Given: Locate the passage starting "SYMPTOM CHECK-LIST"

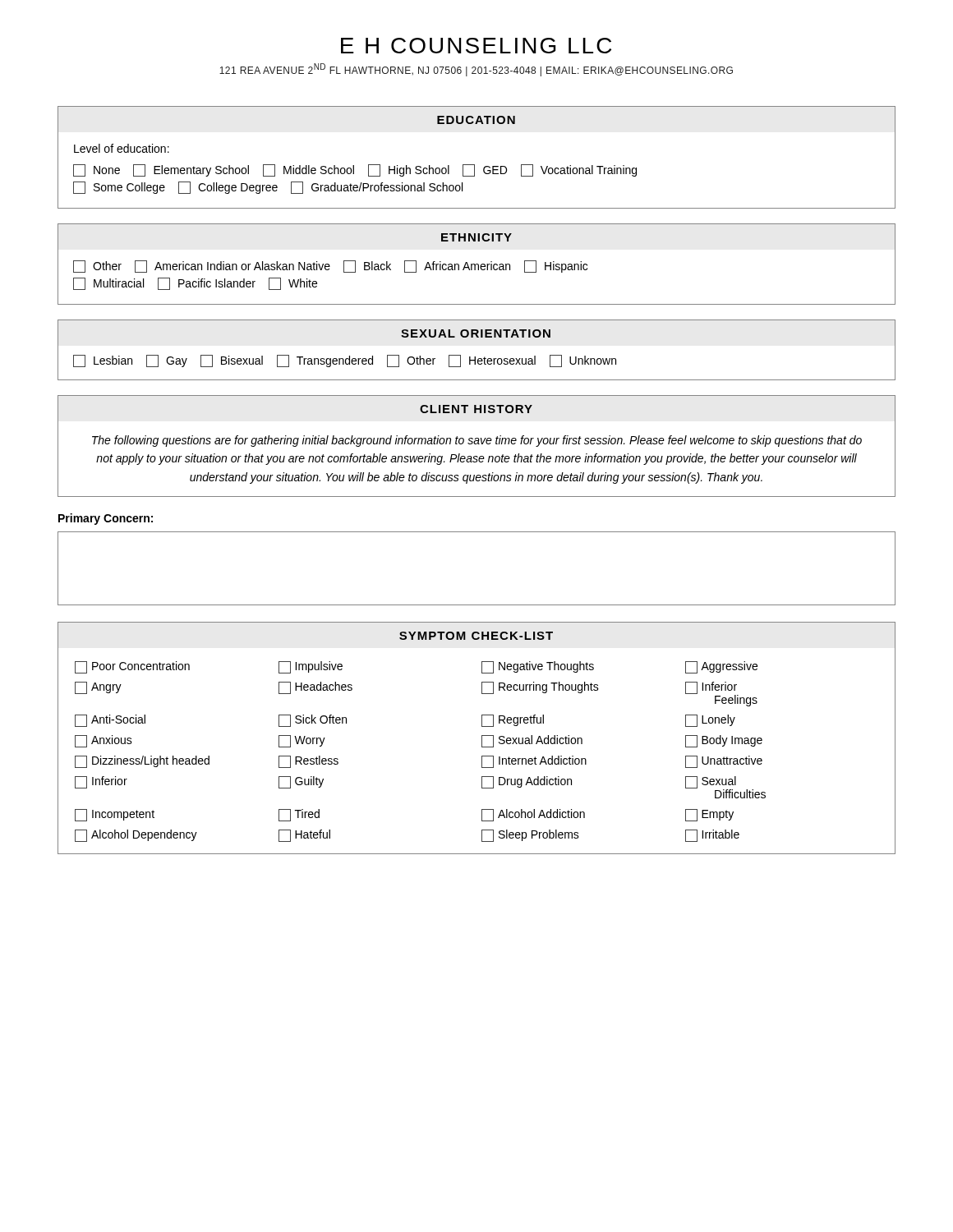Looking at the screenshot, I should pyautogui.click(x=476, y=635).
